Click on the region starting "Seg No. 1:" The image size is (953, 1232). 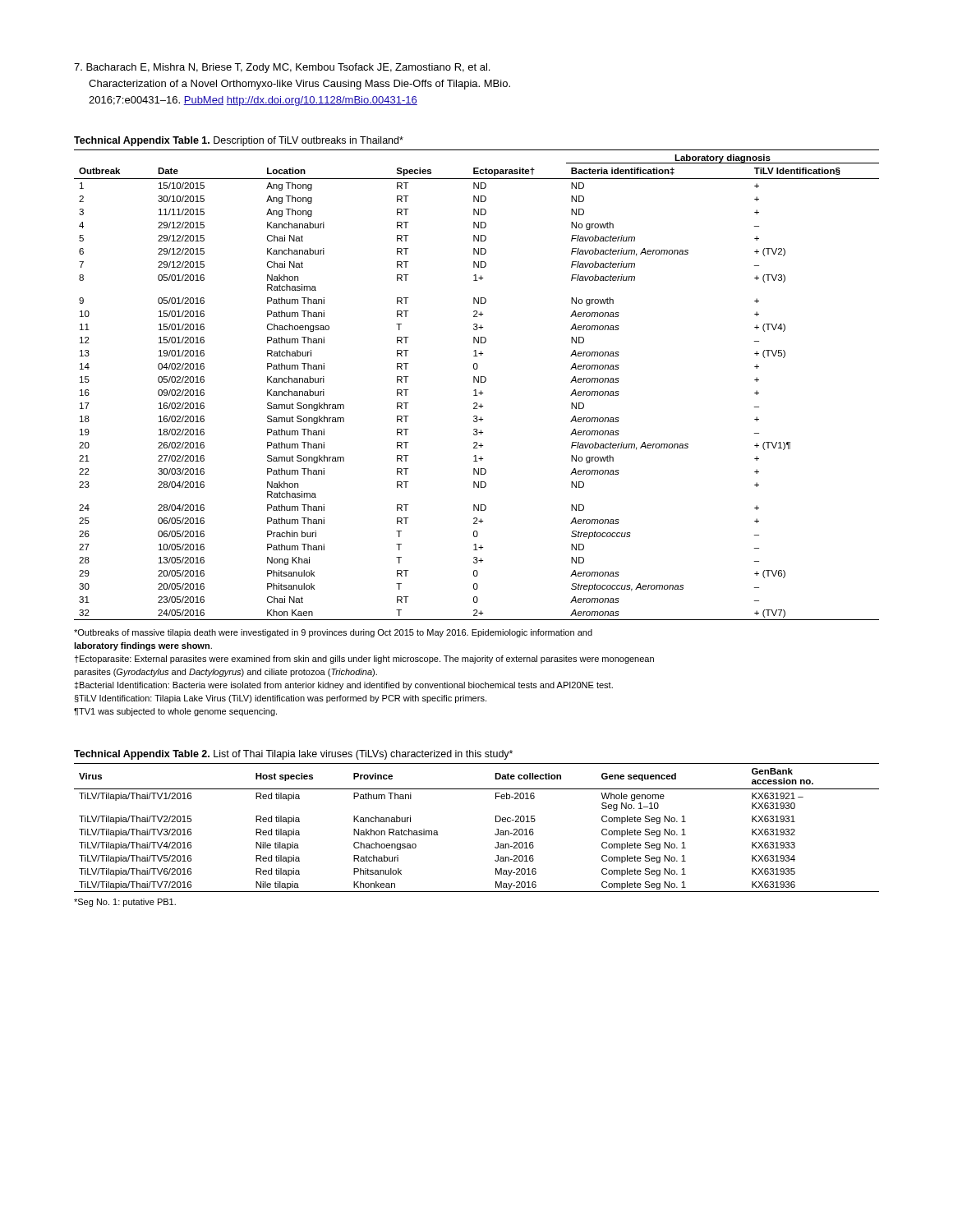click(x=125, y=902)
